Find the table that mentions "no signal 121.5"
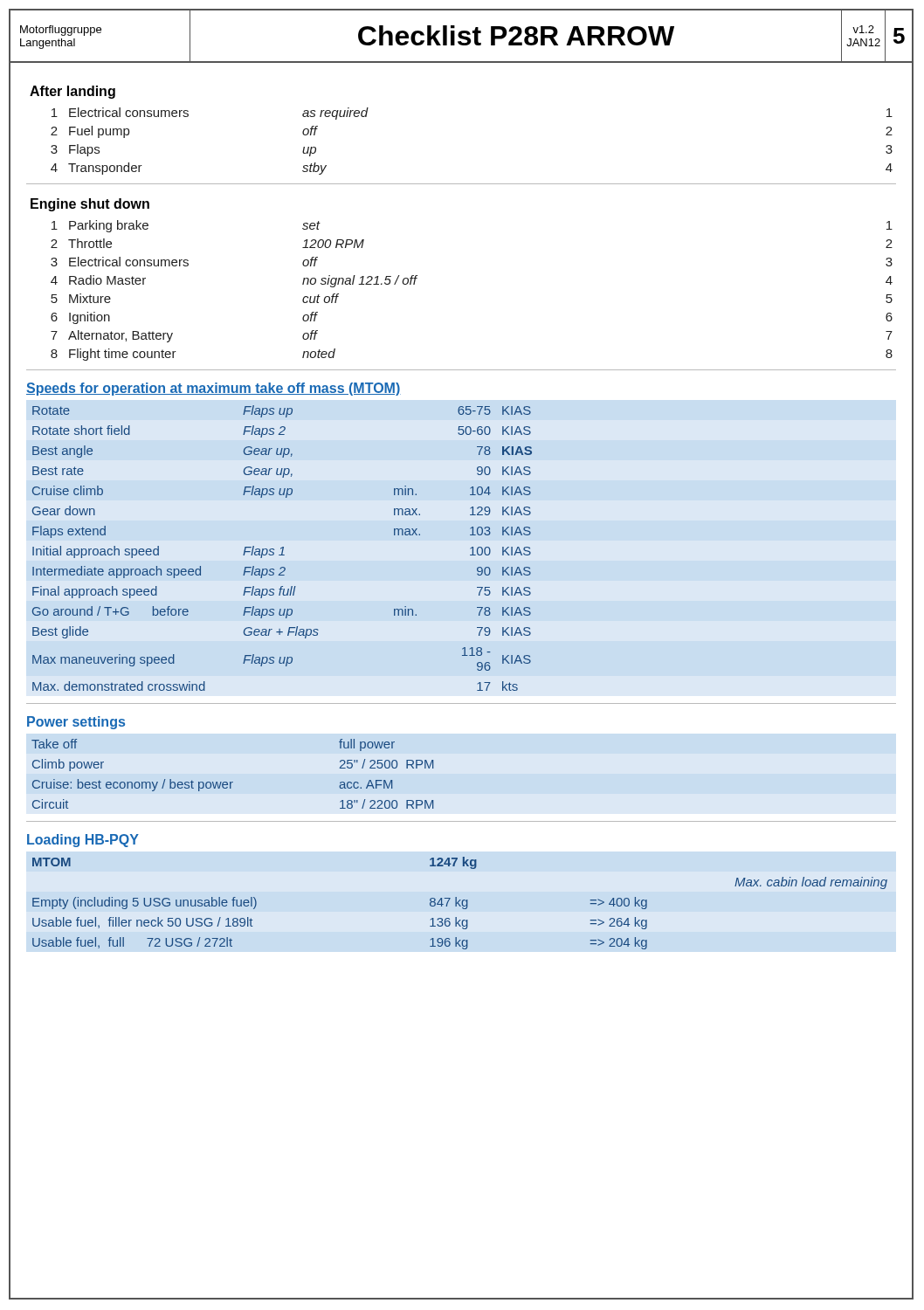 point(461,289)
